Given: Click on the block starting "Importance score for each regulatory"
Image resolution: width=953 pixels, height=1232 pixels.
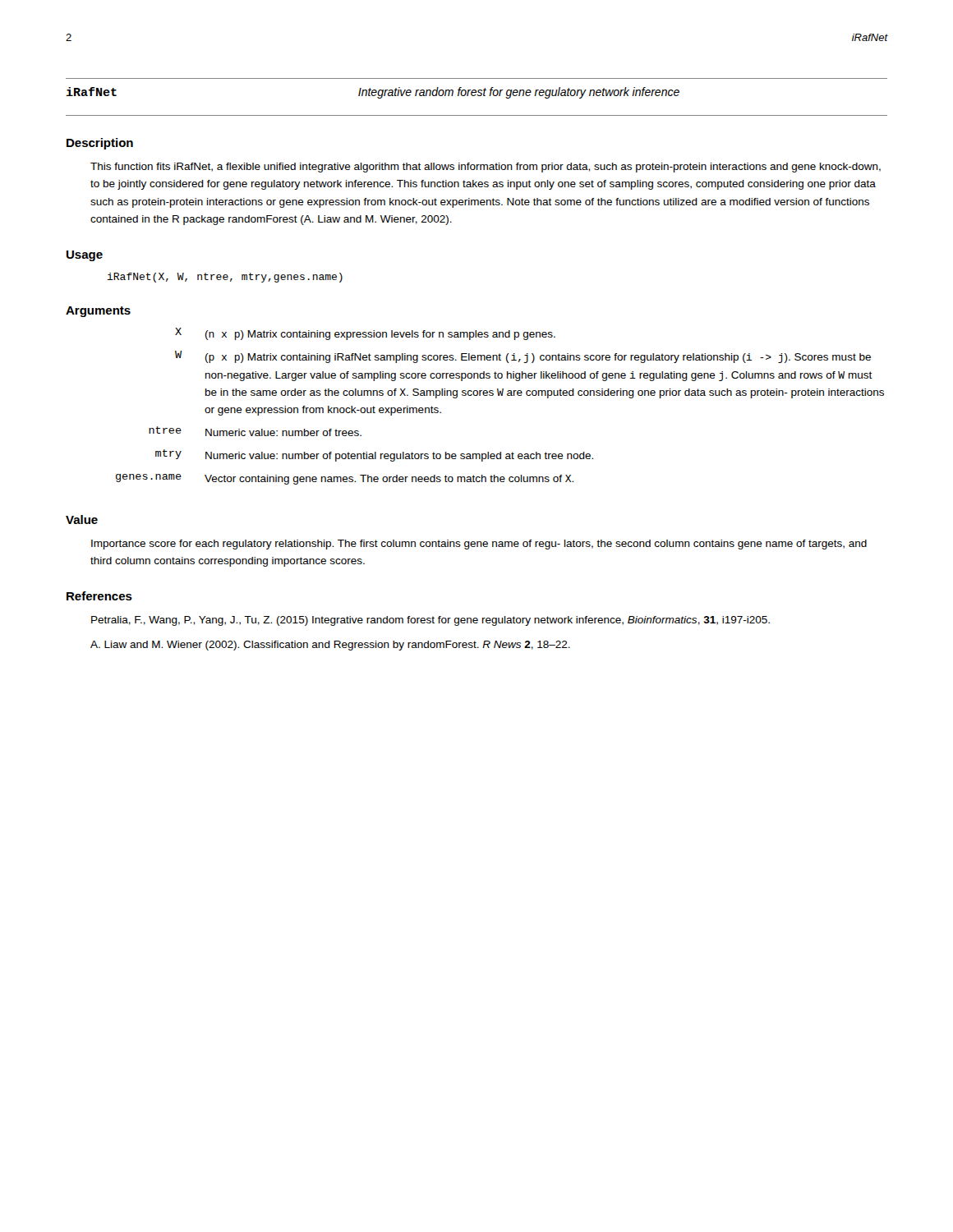Looking at the screenshot, I should tap(479, 552).
